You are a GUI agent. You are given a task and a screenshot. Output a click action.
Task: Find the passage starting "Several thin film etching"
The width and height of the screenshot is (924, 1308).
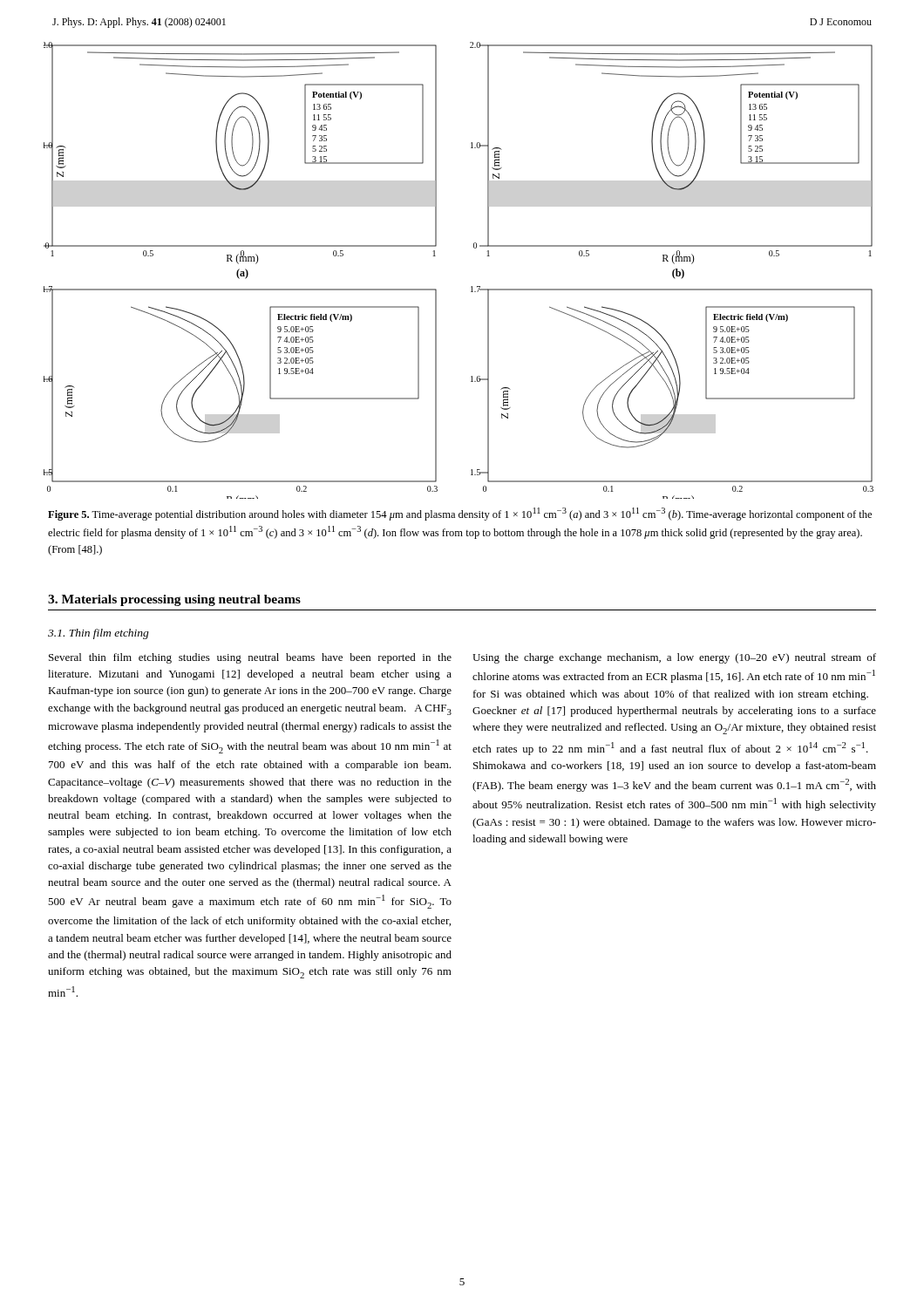point(250,825)
